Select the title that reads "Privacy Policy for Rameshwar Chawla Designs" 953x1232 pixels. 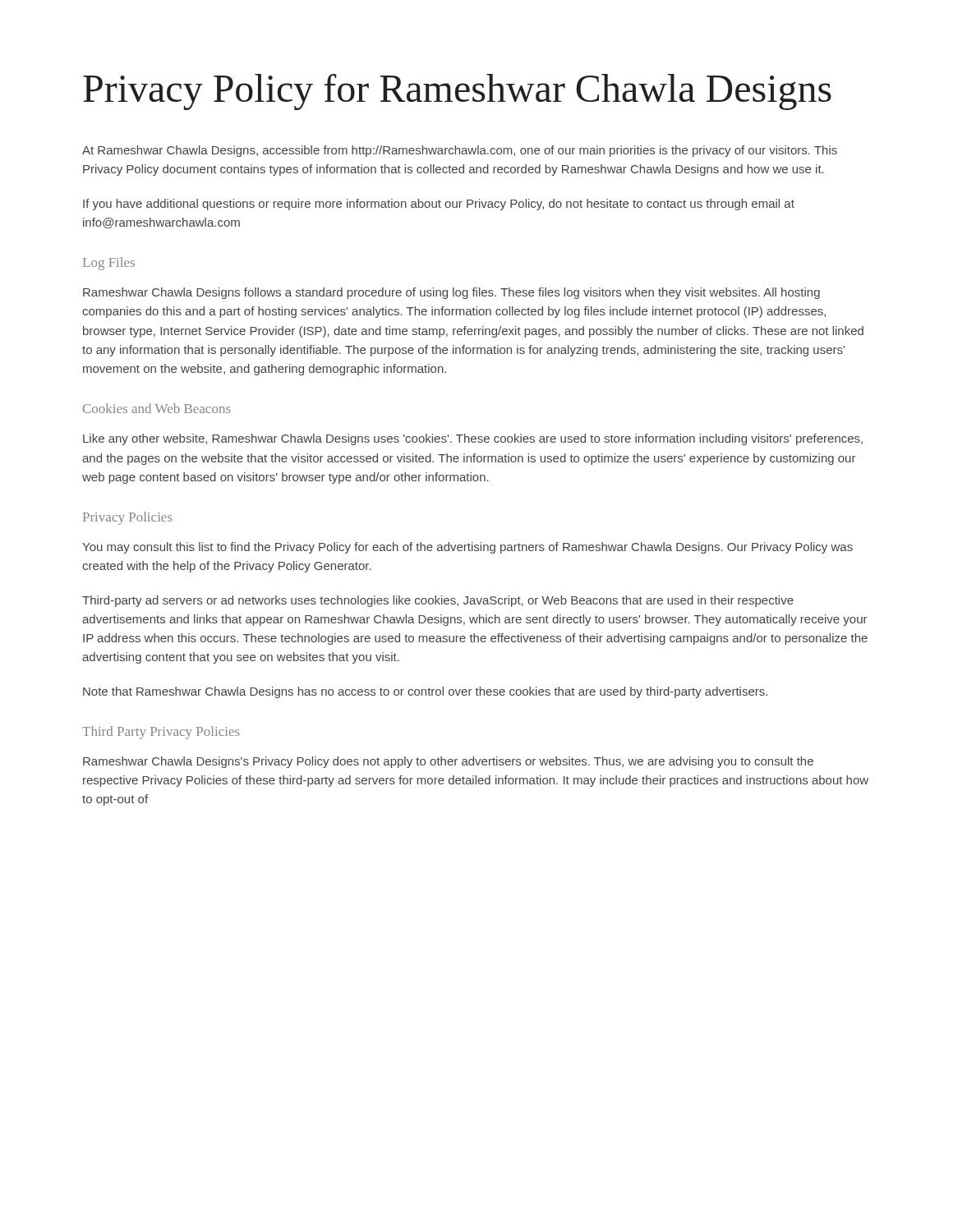(x=457, y=88)
